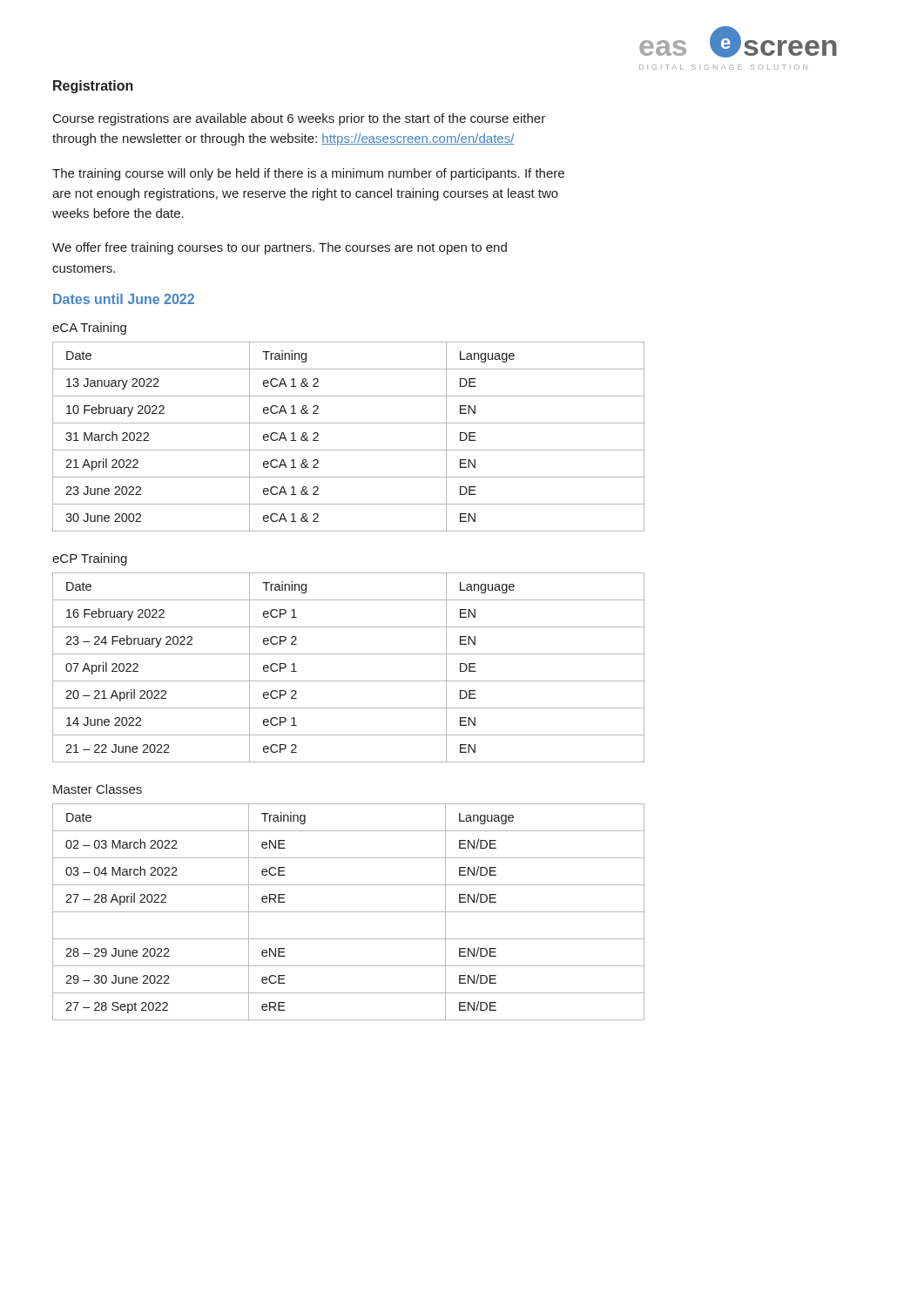Click on the passage starting "Master Classes"
This screenshot has width=924, height=1307.
[97, 789]
